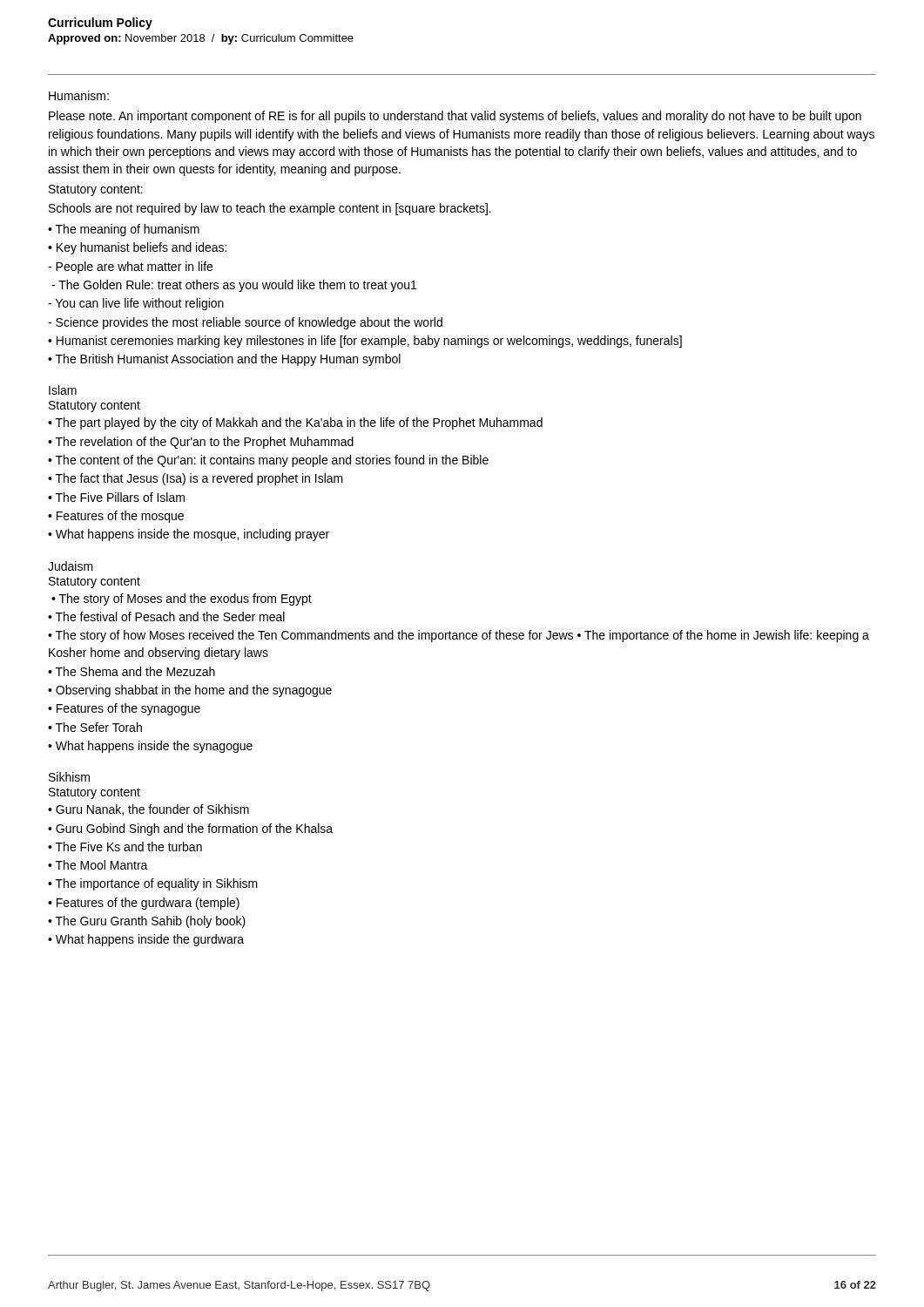Find the list item with the text "• What happens inside the synagogue"

click(150, 746)
